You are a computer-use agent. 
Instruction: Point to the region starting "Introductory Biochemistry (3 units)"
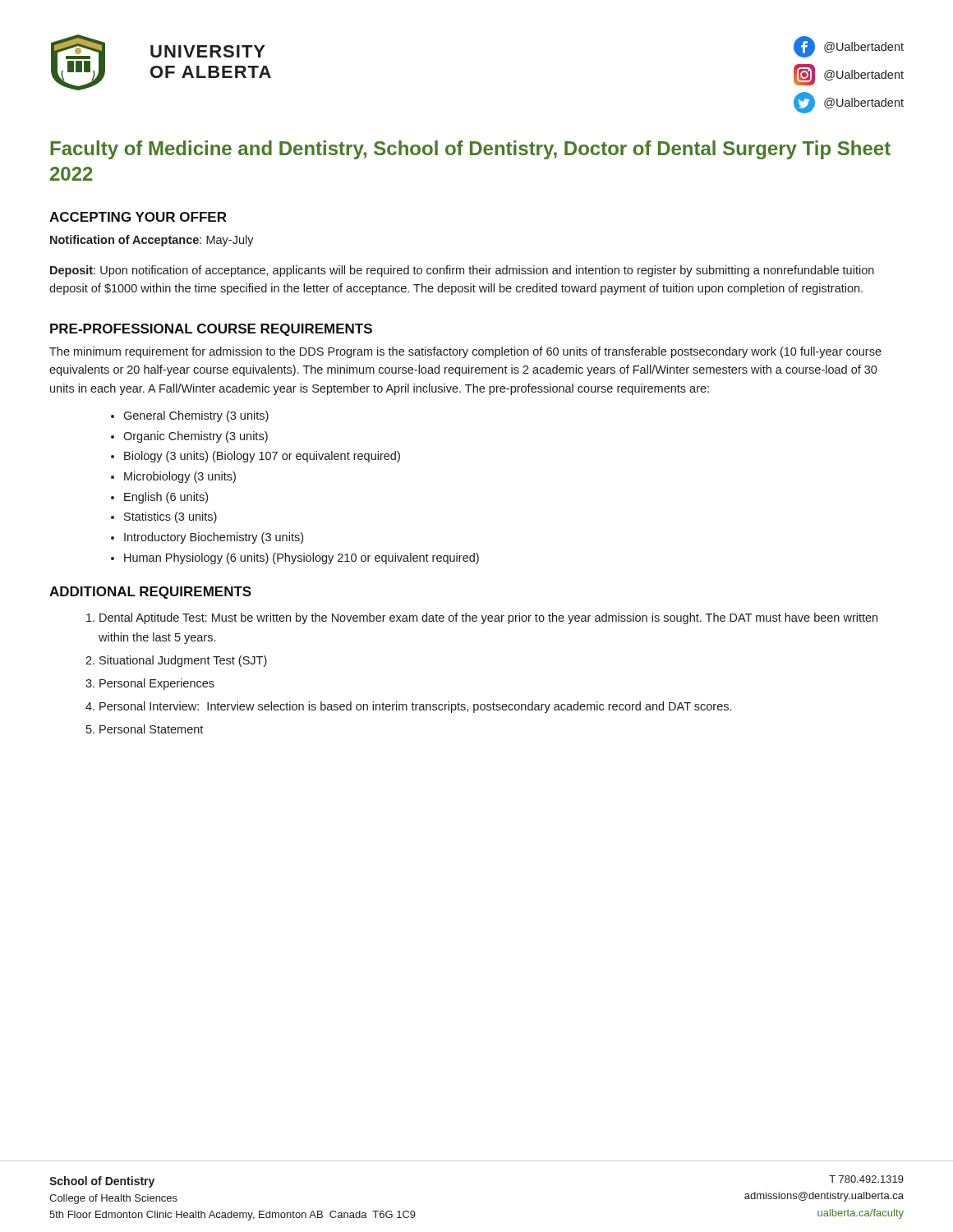click(x=214, y=537)
